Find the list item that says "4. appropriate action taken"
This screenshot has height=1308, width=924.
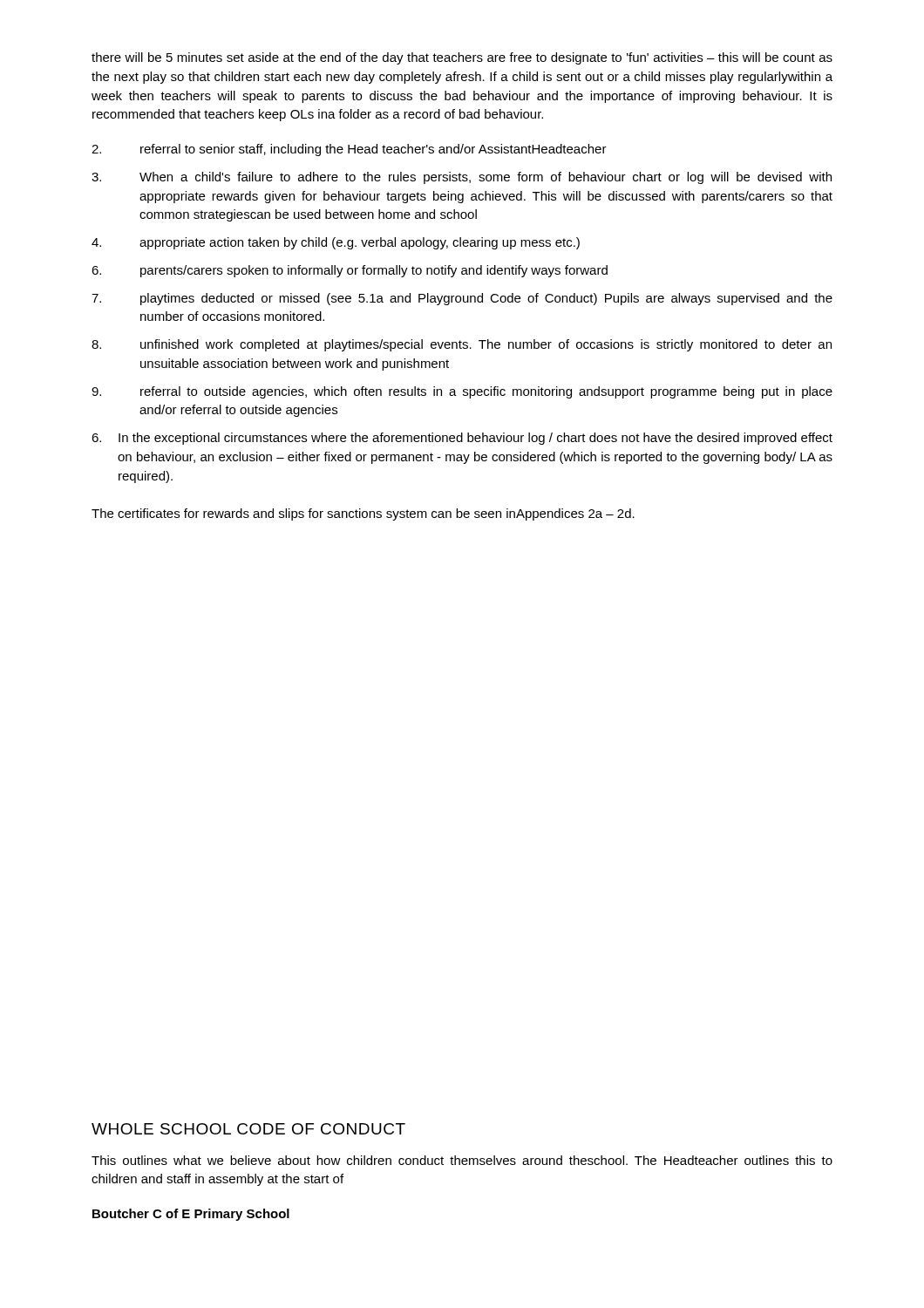[462, 242]
